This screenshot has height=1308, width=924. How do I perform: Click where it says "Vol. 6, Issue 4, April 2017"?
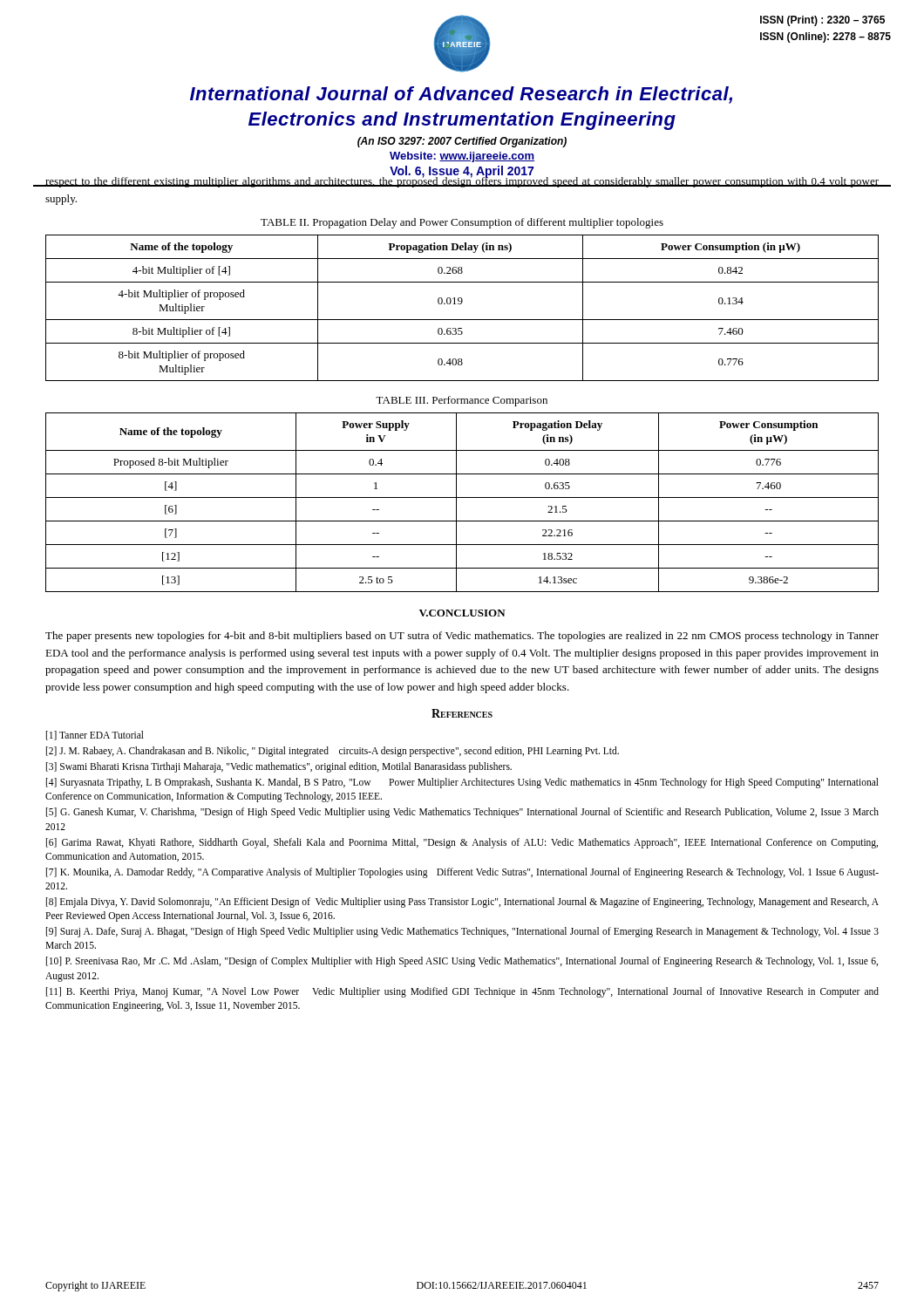coord(462,171)
